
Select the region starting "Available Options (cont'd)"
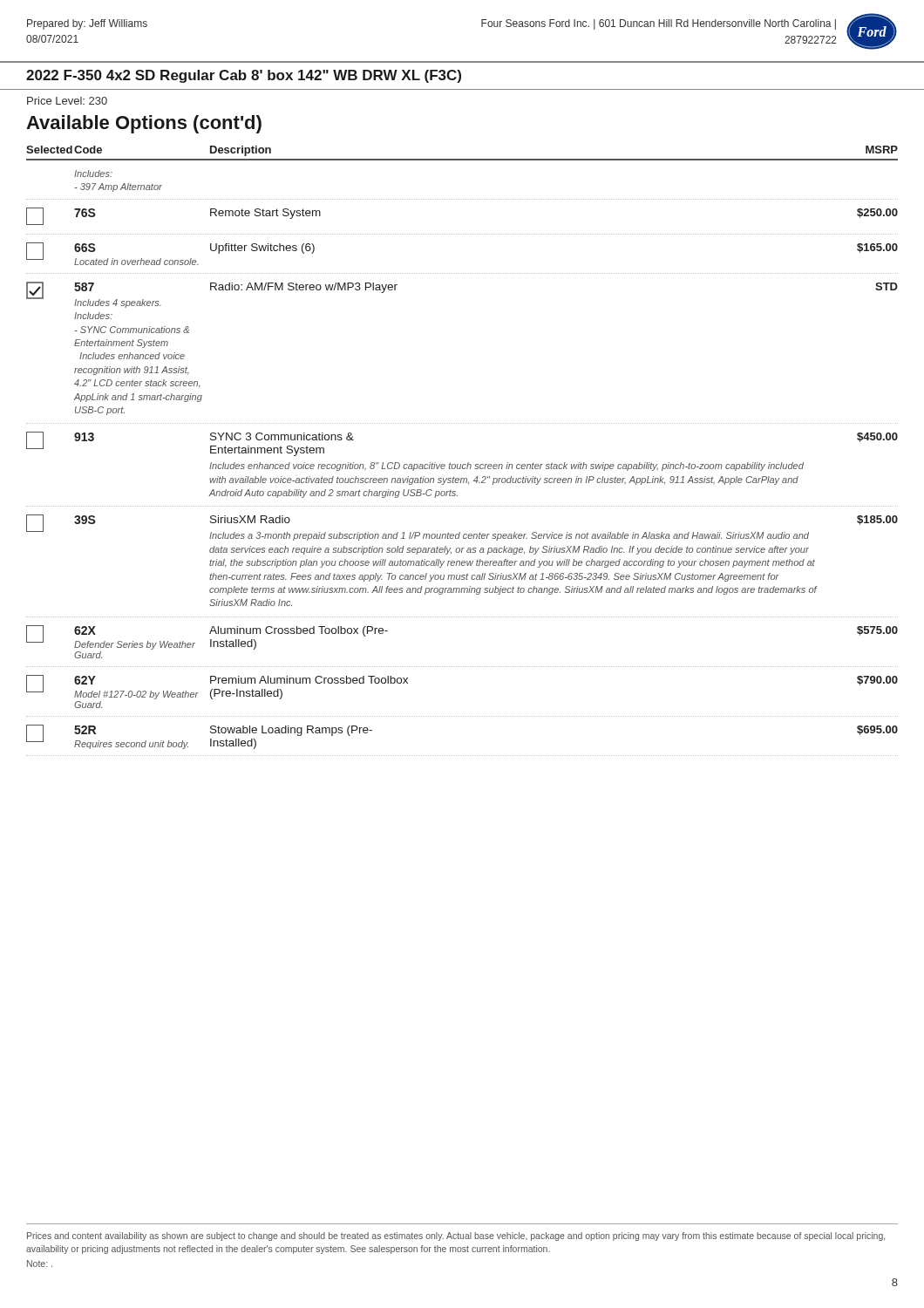click(x=144, y=122)
